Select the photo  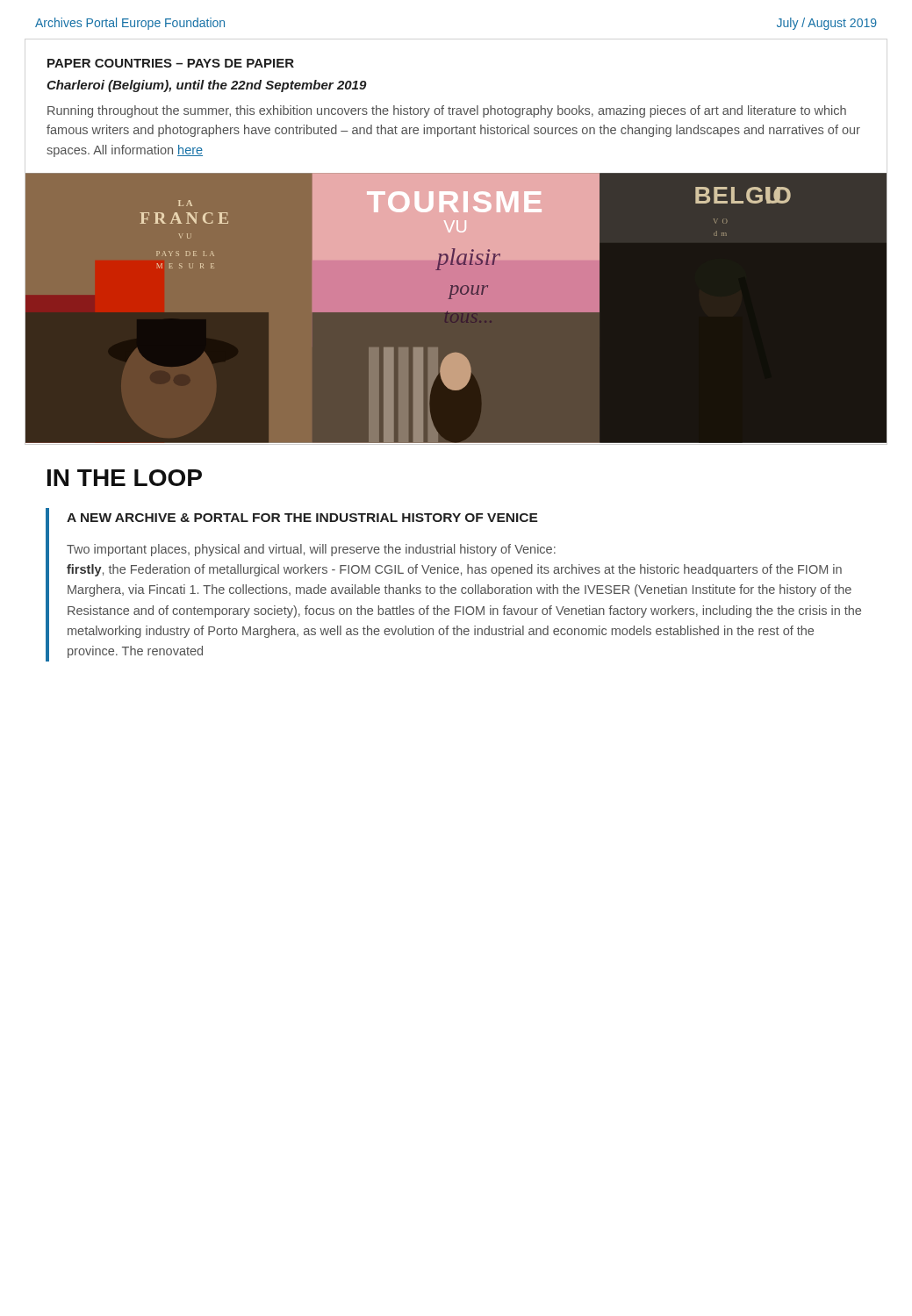pos(456,308)
